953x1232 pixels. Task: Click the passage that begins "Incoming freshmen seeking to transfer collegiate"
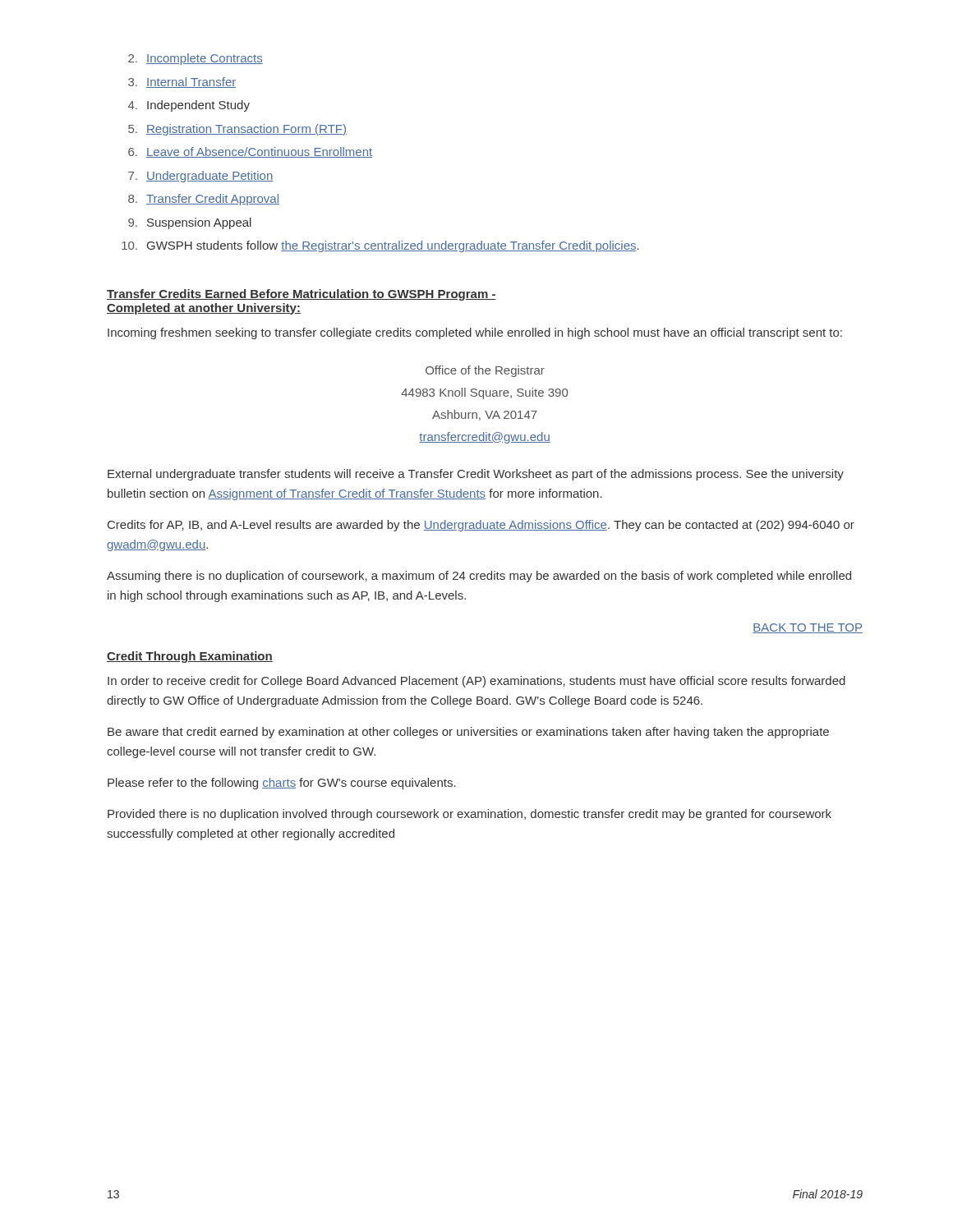pyautogui.click(x=475, y=332)
